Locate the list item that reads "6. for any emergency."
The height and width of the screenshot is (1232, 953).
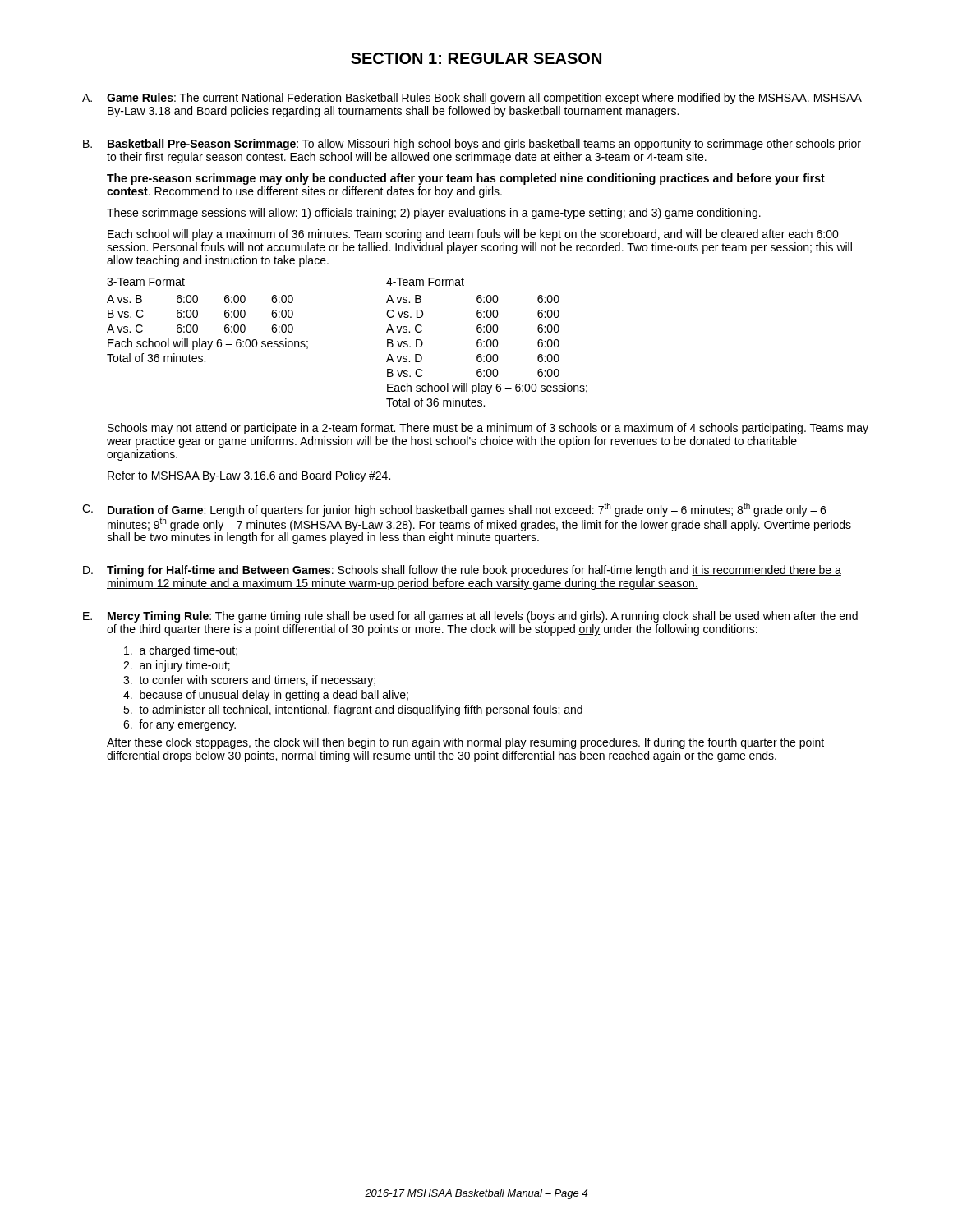point(180,725)
